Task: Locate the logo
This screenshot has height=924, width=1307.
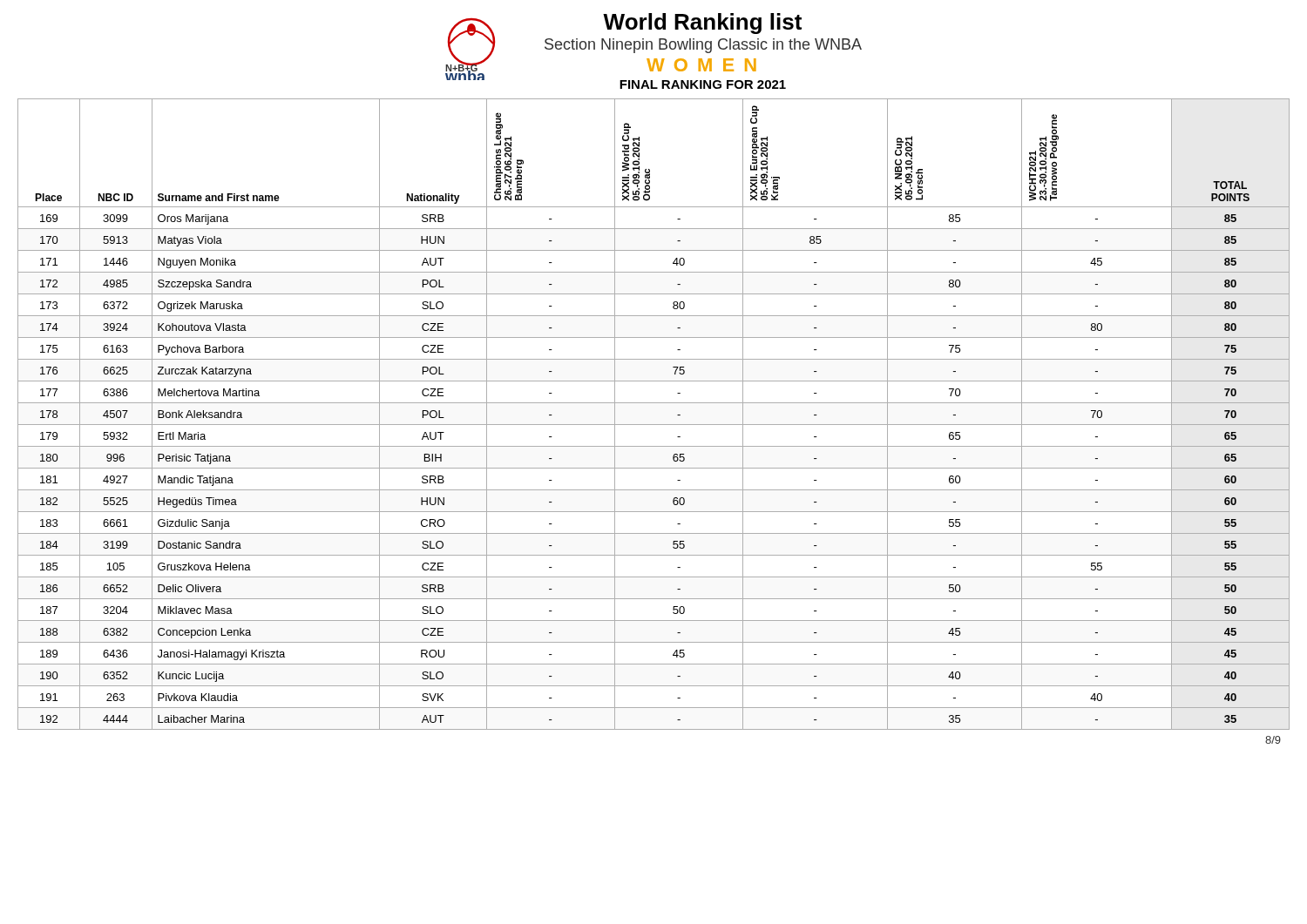Action: point(487,50)
